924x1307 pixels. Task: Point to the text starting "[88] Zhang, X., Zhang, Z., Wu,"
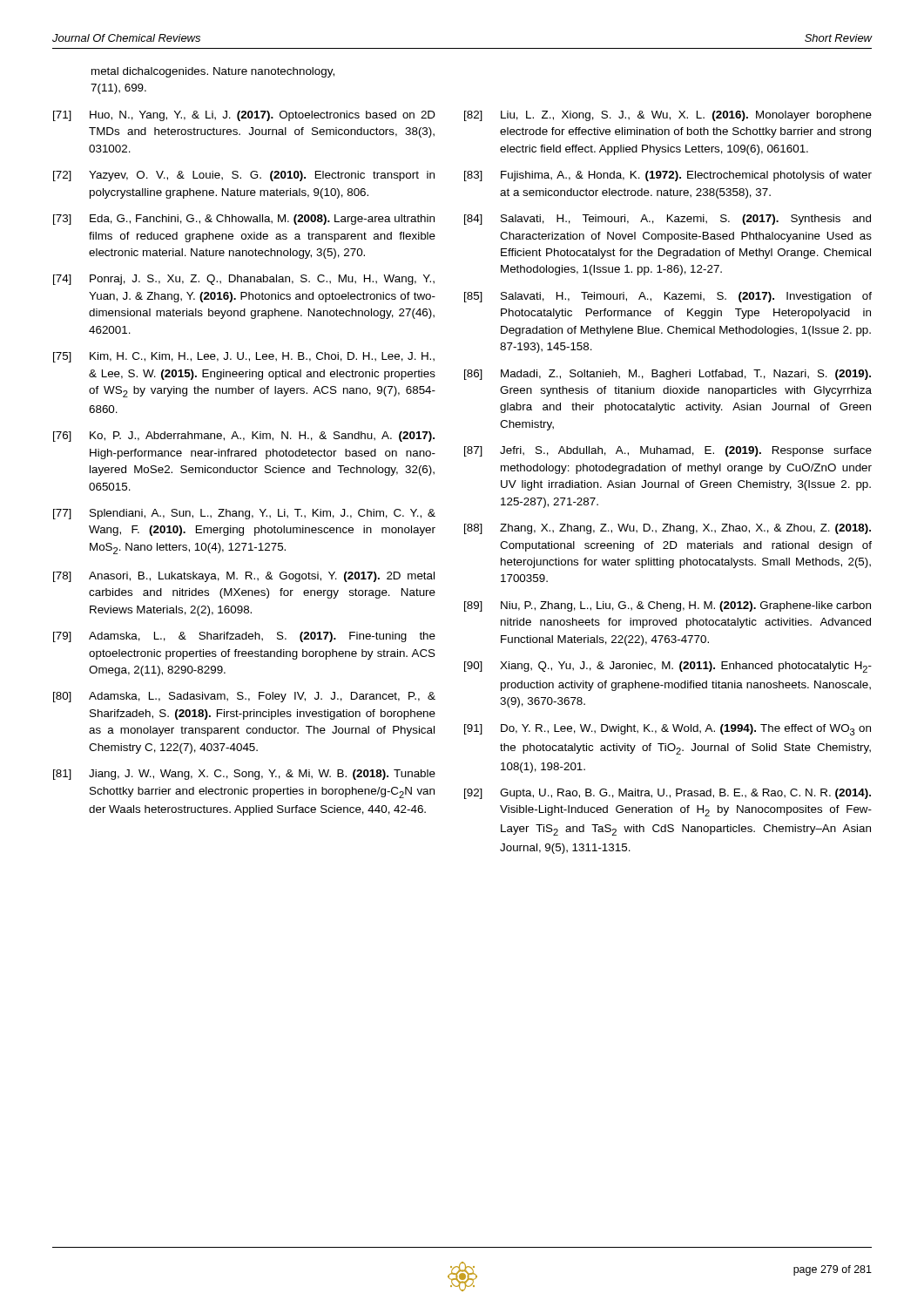667,553
